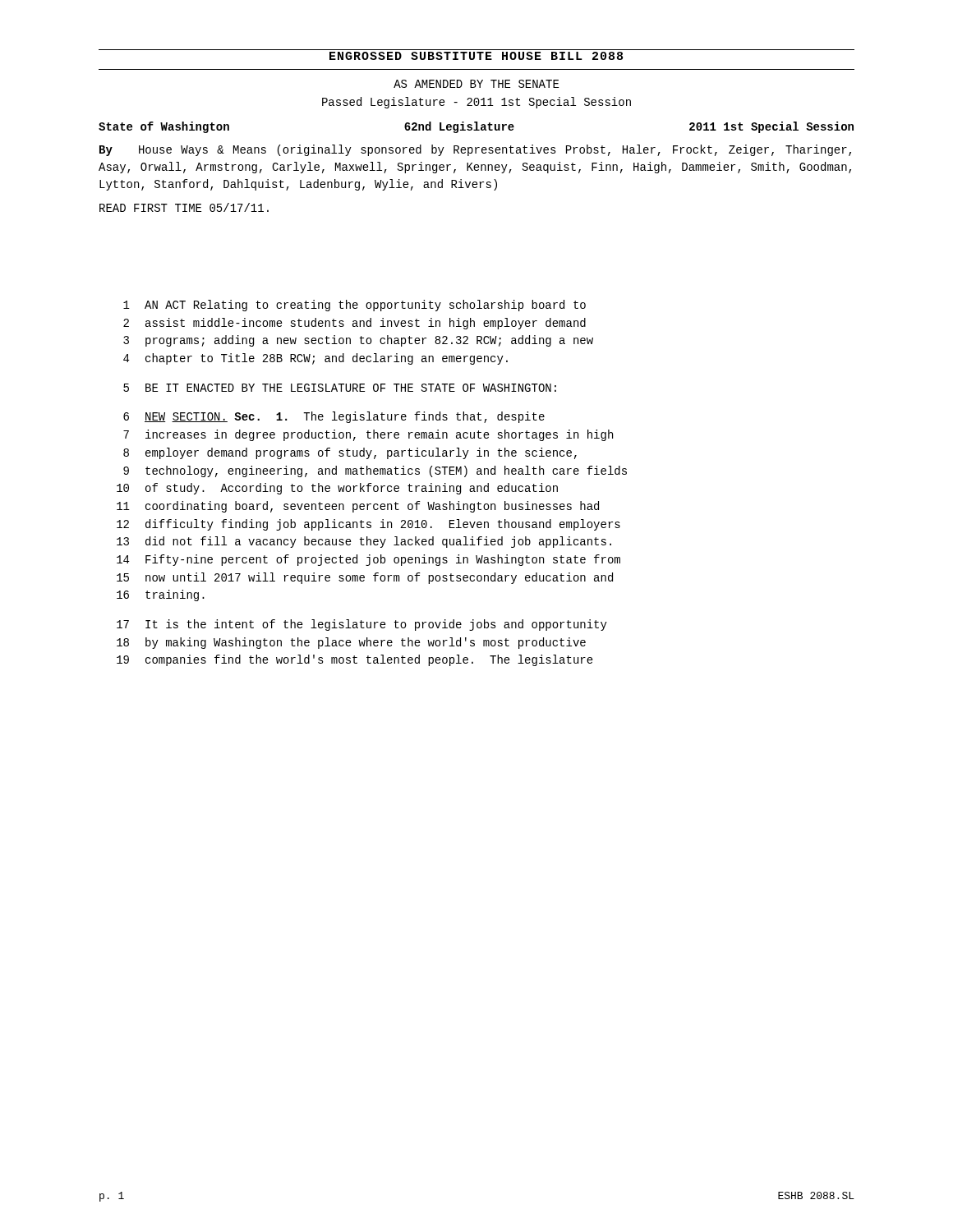
Task: Click on the text starting "State of Washington"
Action: click(476, 127)
